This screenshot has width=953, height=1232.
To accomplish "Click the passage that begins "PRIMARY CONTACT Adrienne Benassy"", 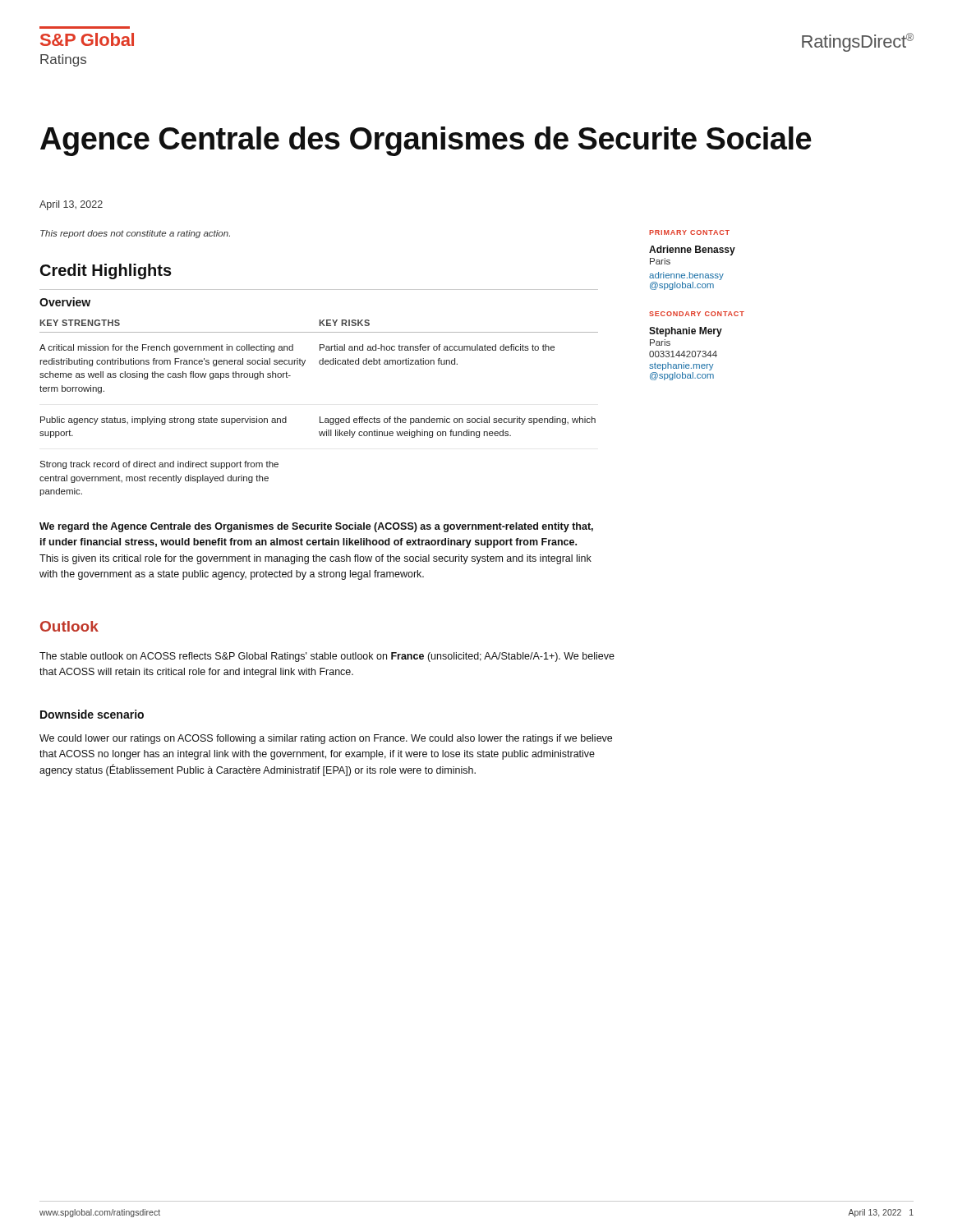I will tap(689, 232).
